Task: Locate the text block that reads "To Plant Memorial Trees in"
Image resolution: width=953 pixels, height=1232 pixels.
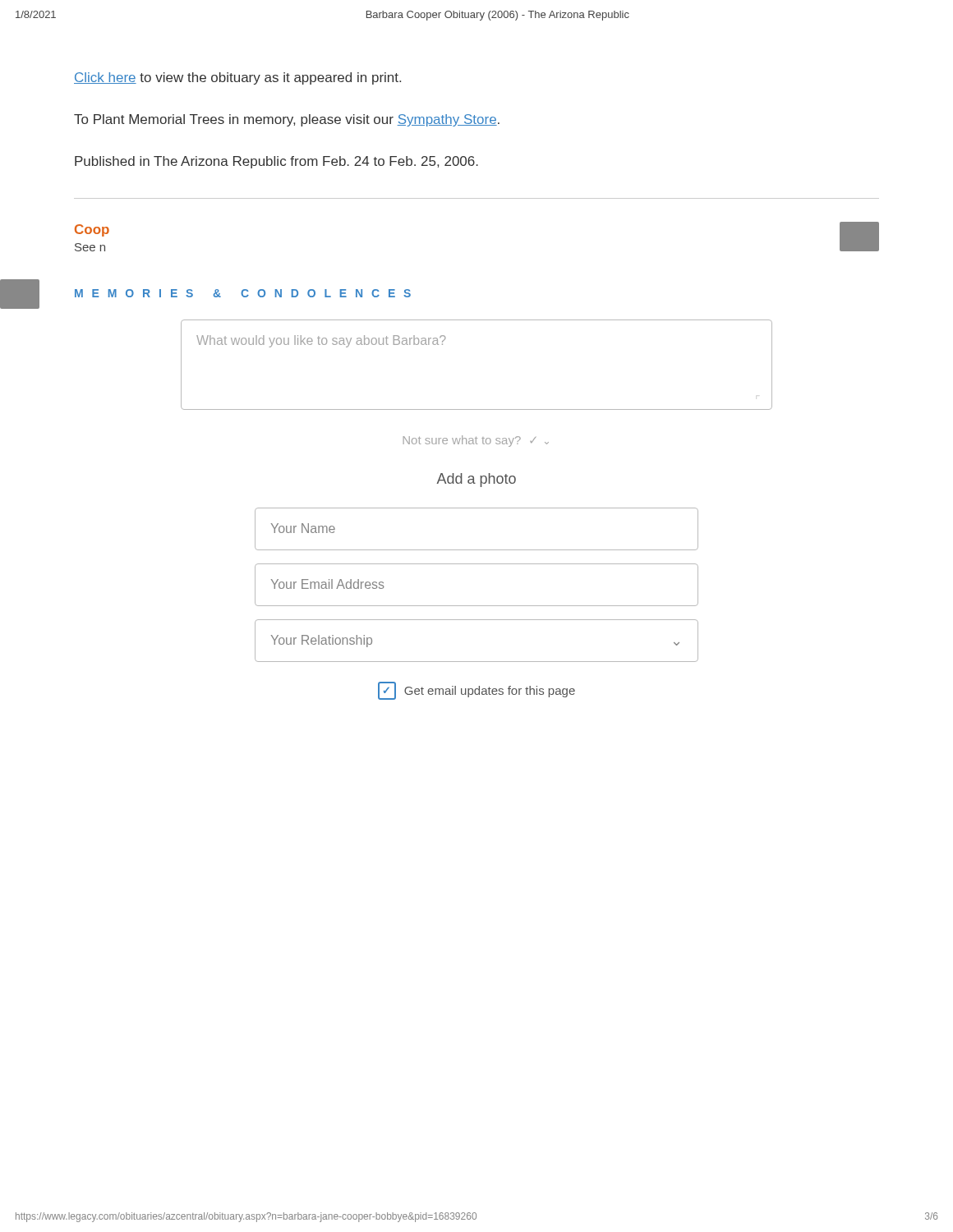Action: (287, 120)
